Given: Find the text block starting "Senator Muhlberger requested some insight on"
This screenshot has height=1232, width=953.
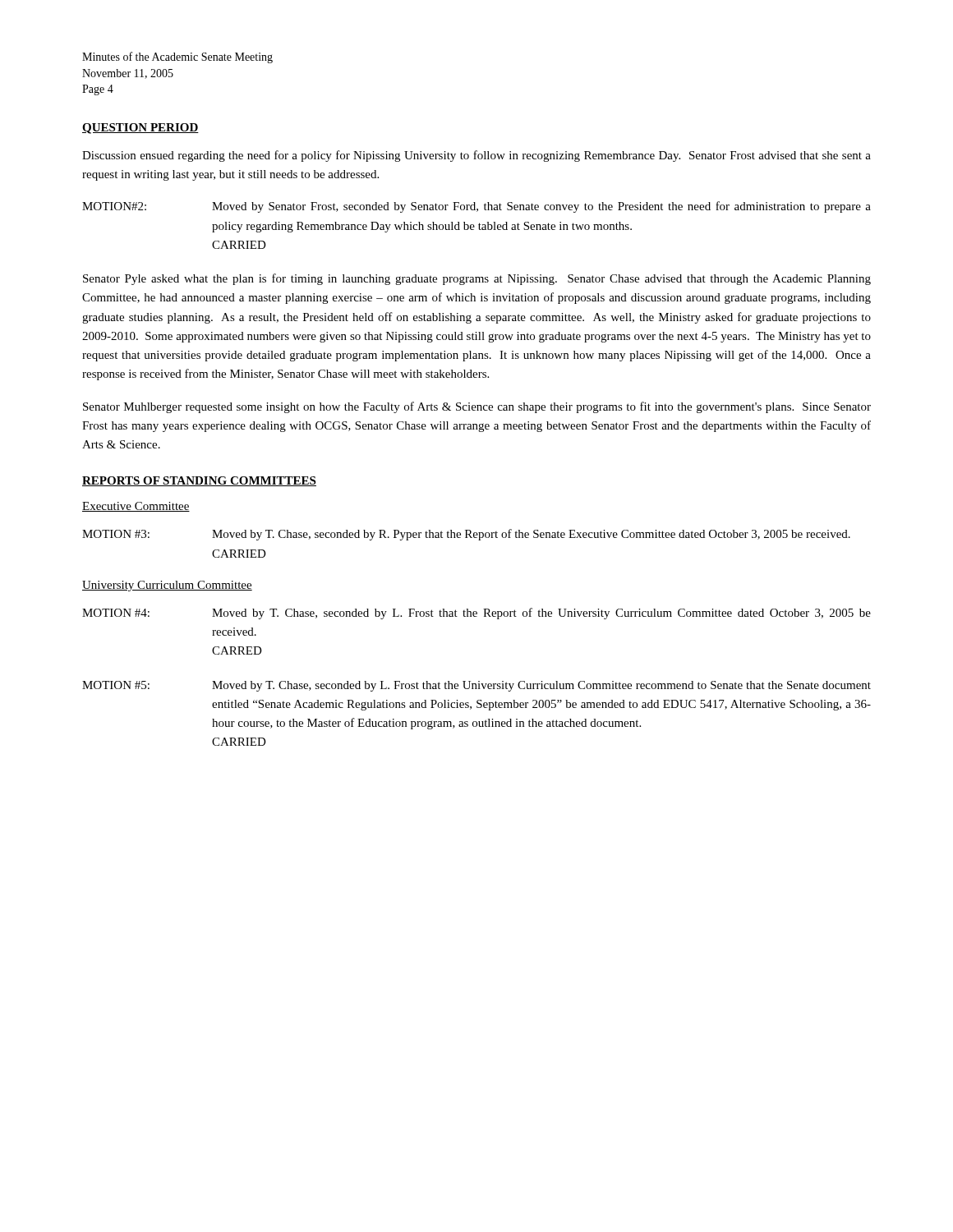Looking at the screenshot, I should [476, 425].
